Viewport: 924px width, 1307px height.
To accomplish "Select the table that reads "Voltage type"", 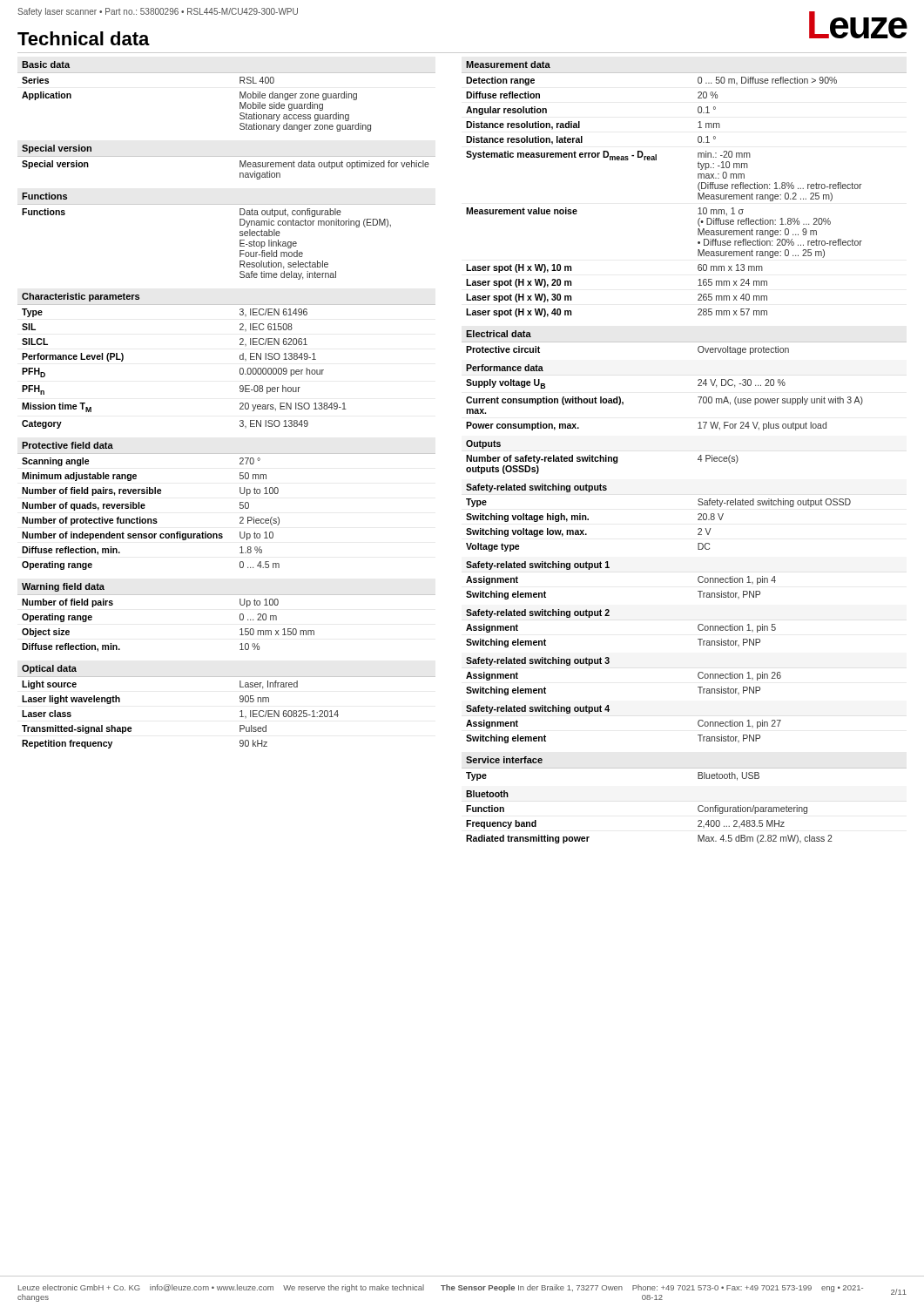I will click(x=684, y=524).
